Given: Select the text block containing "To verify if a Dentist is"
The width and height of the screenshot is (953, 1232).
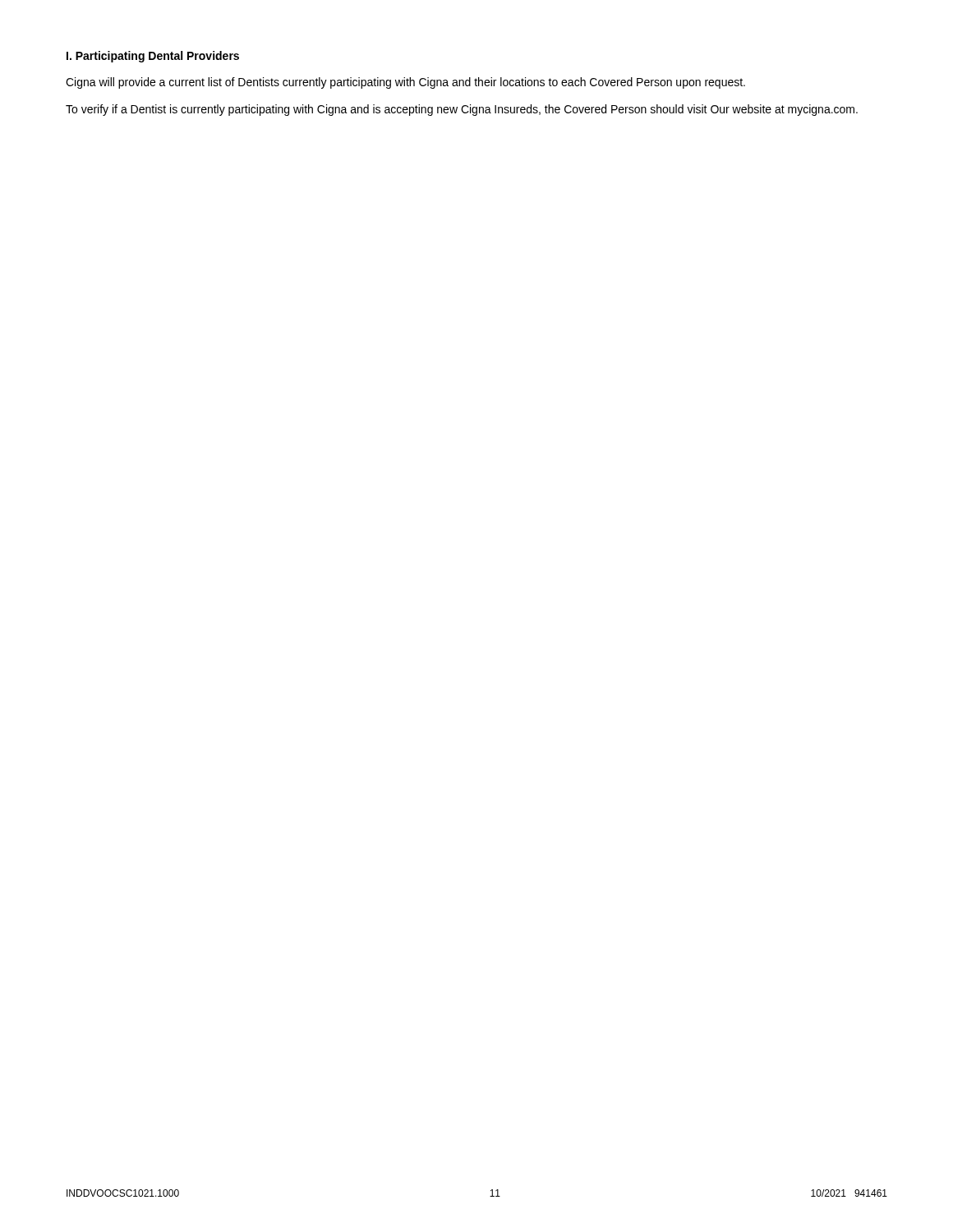Looking at the screenshot, I should (x=462, y=109).
